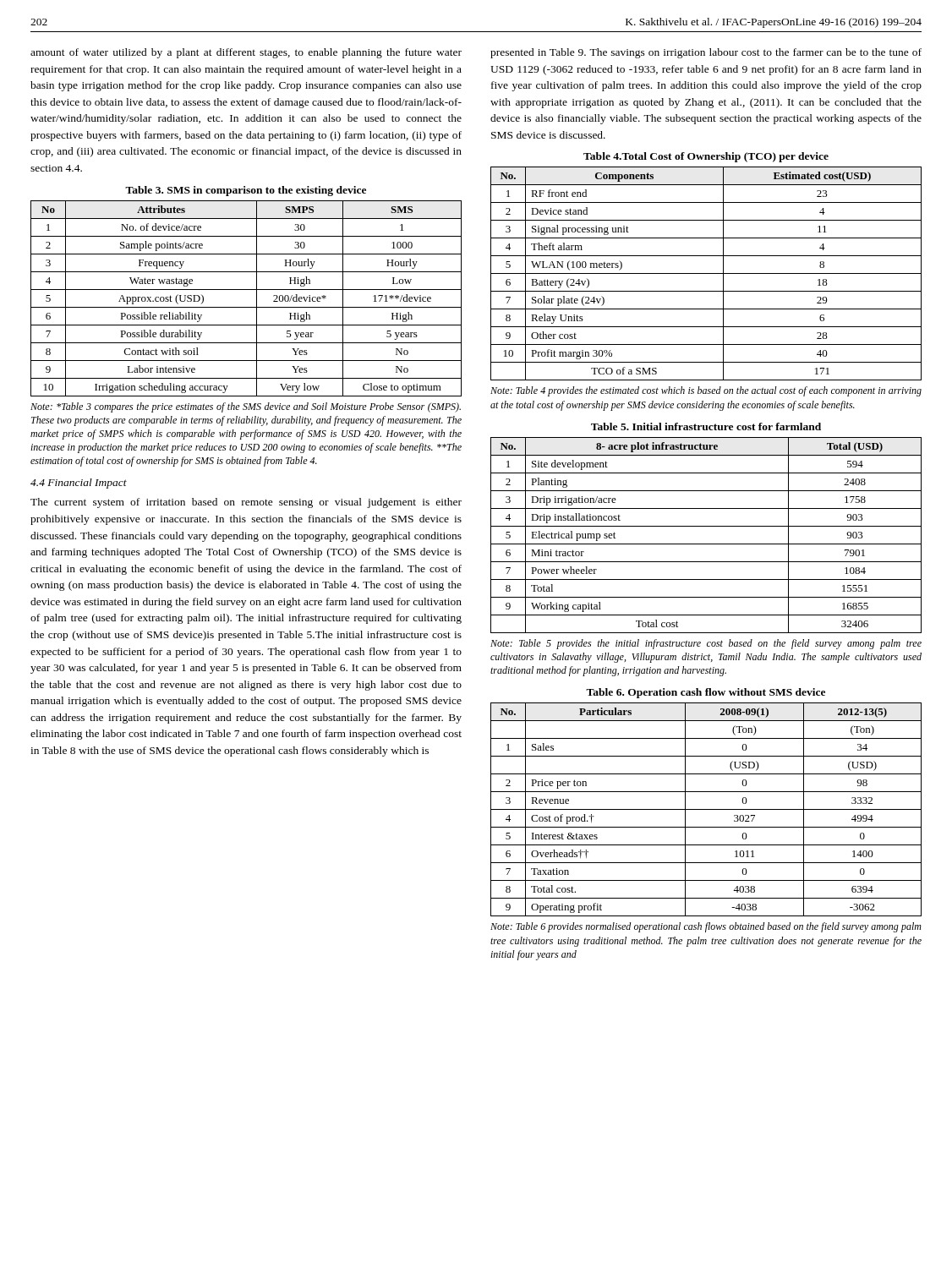The height and width of the screenshot is (1268, 952).
Task: Navigate to the block starting "Table 4.Total Cost of"
Action: coord(706,156)
